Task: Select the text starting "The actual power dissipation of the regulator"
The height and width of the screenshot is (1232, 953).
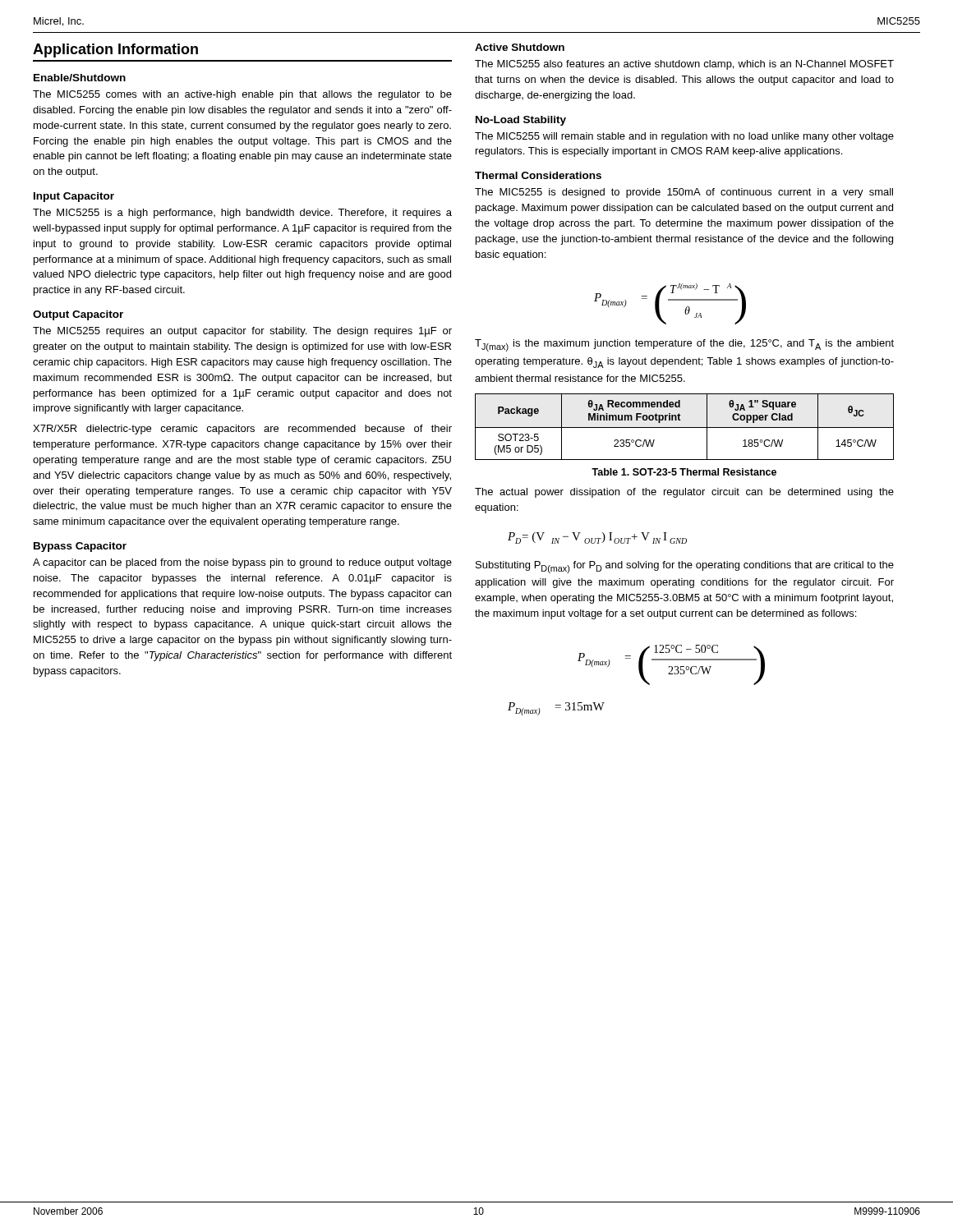Action: 684,500
